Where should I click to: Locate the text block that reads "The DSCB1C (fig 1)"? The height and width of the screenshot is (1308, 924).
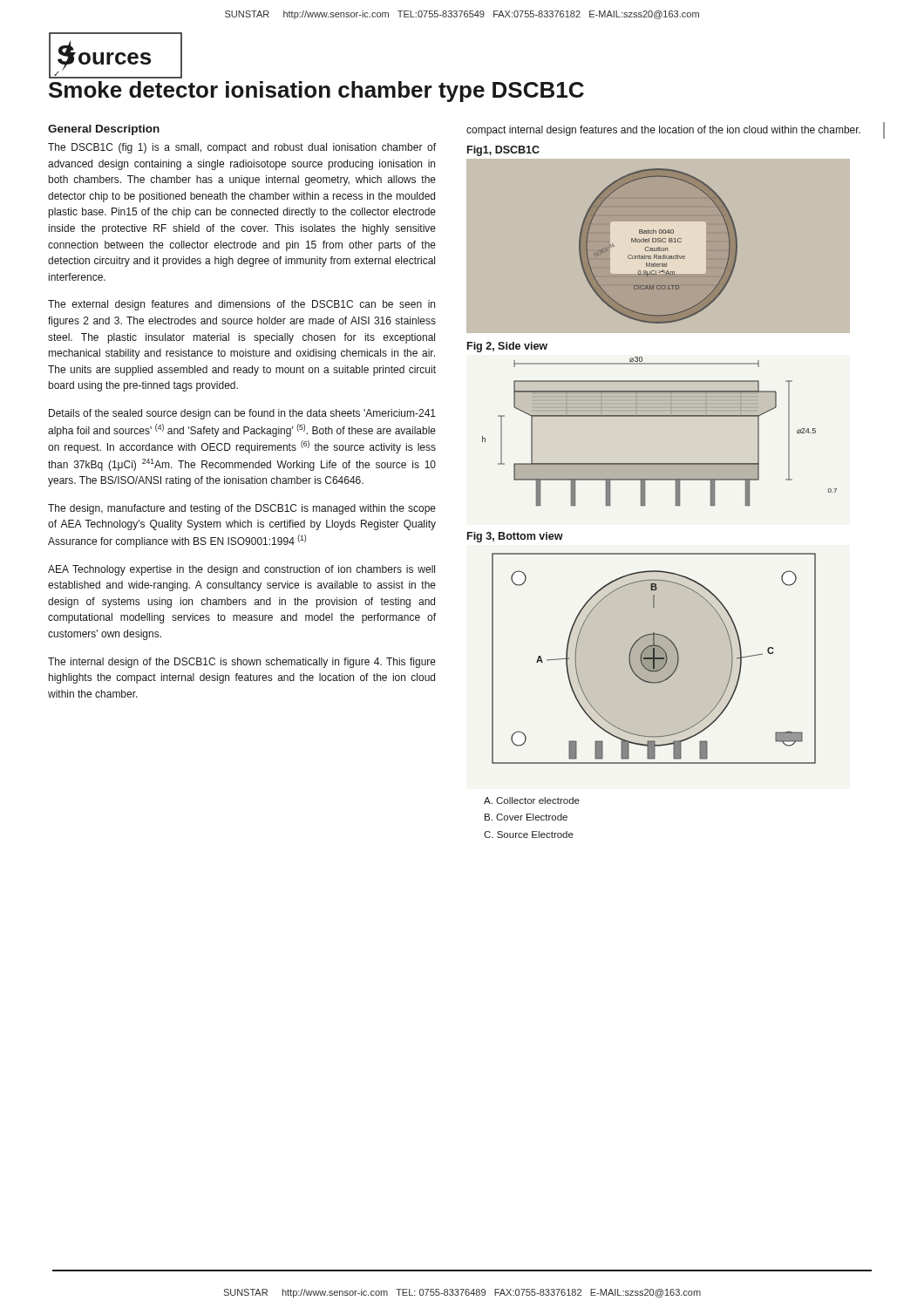[242, 212]
